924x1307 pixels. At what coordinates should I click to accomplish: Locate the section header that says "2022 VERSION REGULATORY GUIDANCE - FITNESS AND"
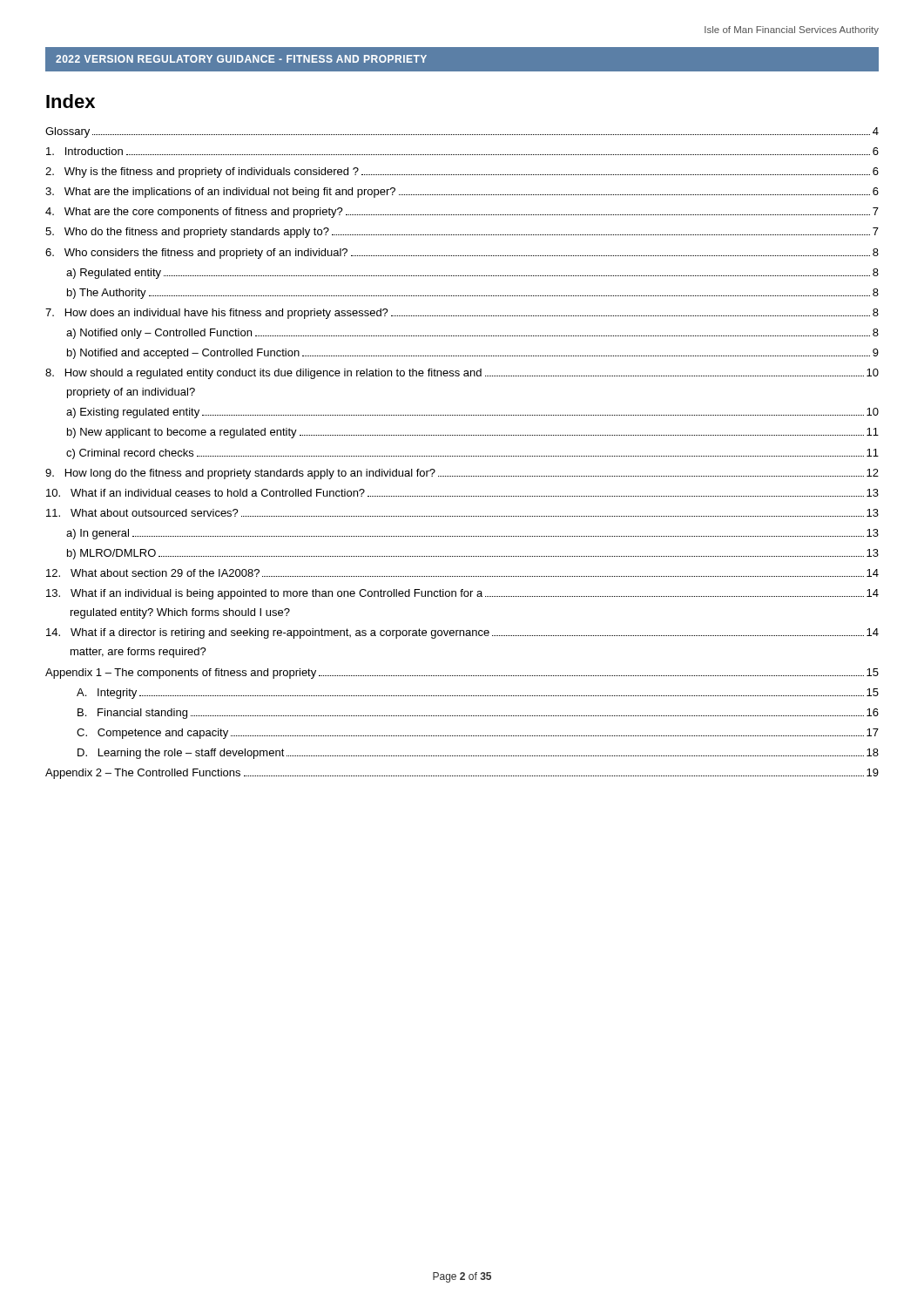242,59
